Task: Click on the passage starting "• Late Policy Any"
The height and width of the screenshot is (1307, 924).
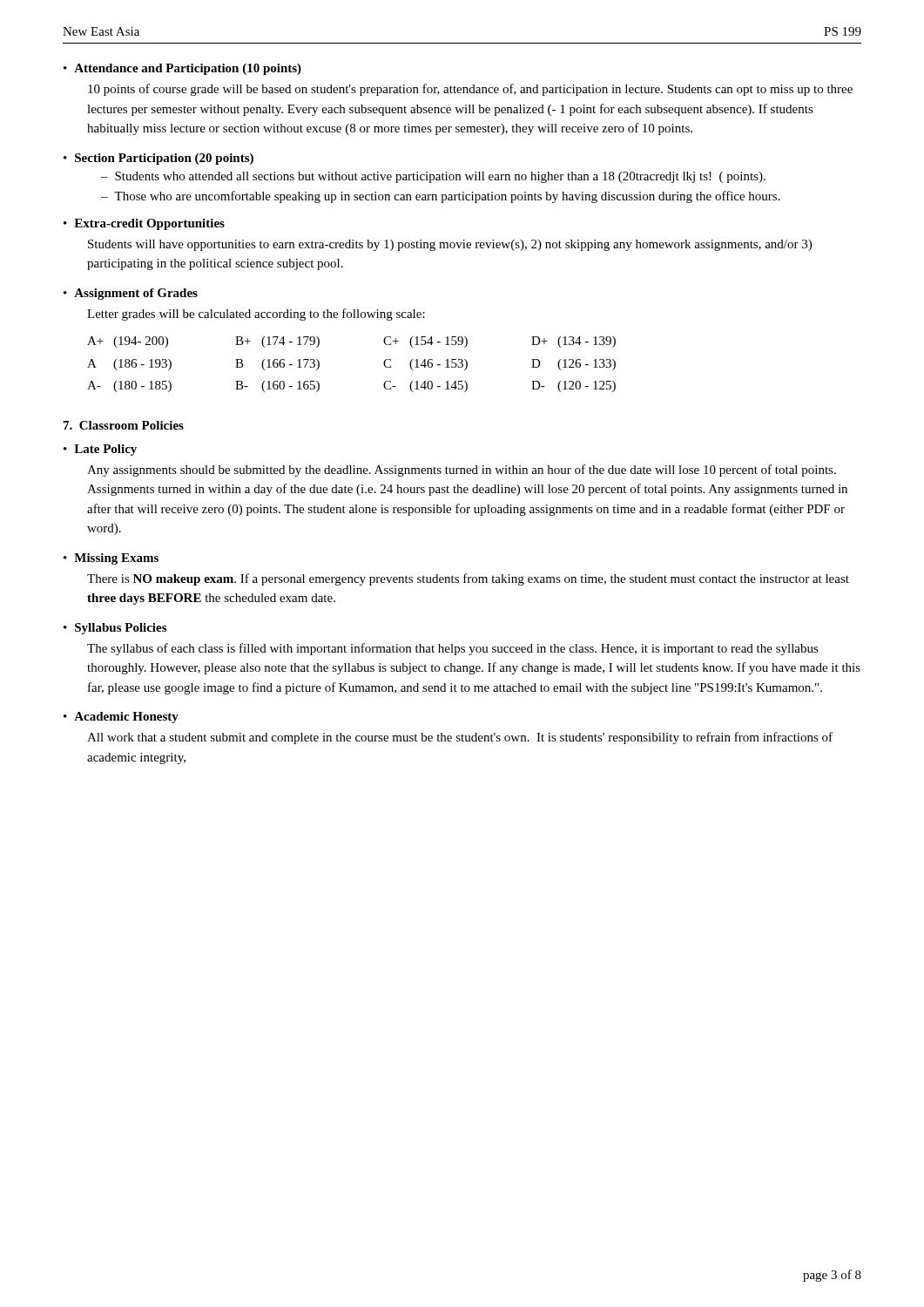Action: [462, 490]
